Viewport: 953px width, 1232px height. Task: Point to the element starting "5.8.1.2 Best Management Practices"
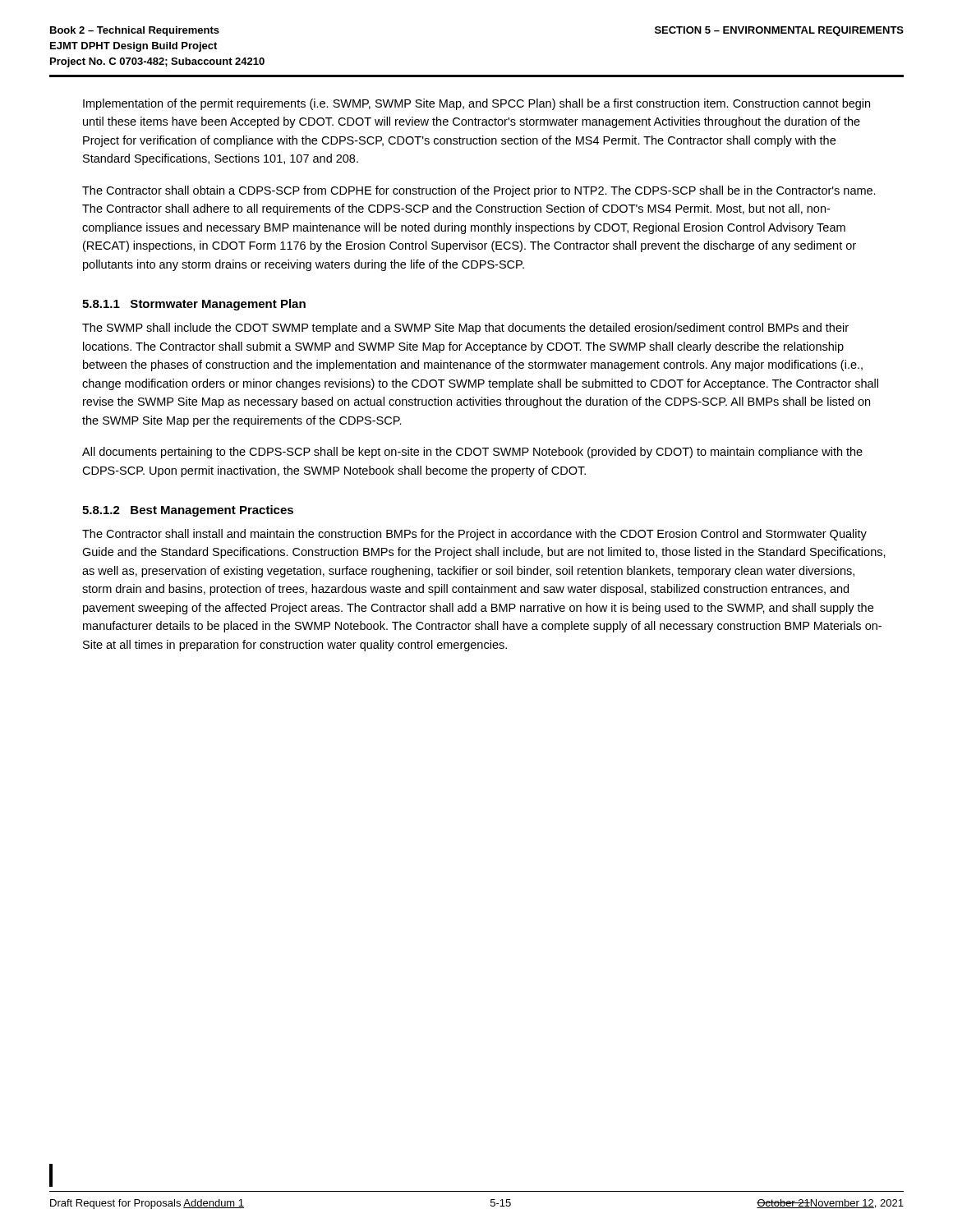[x=188, y=510]
